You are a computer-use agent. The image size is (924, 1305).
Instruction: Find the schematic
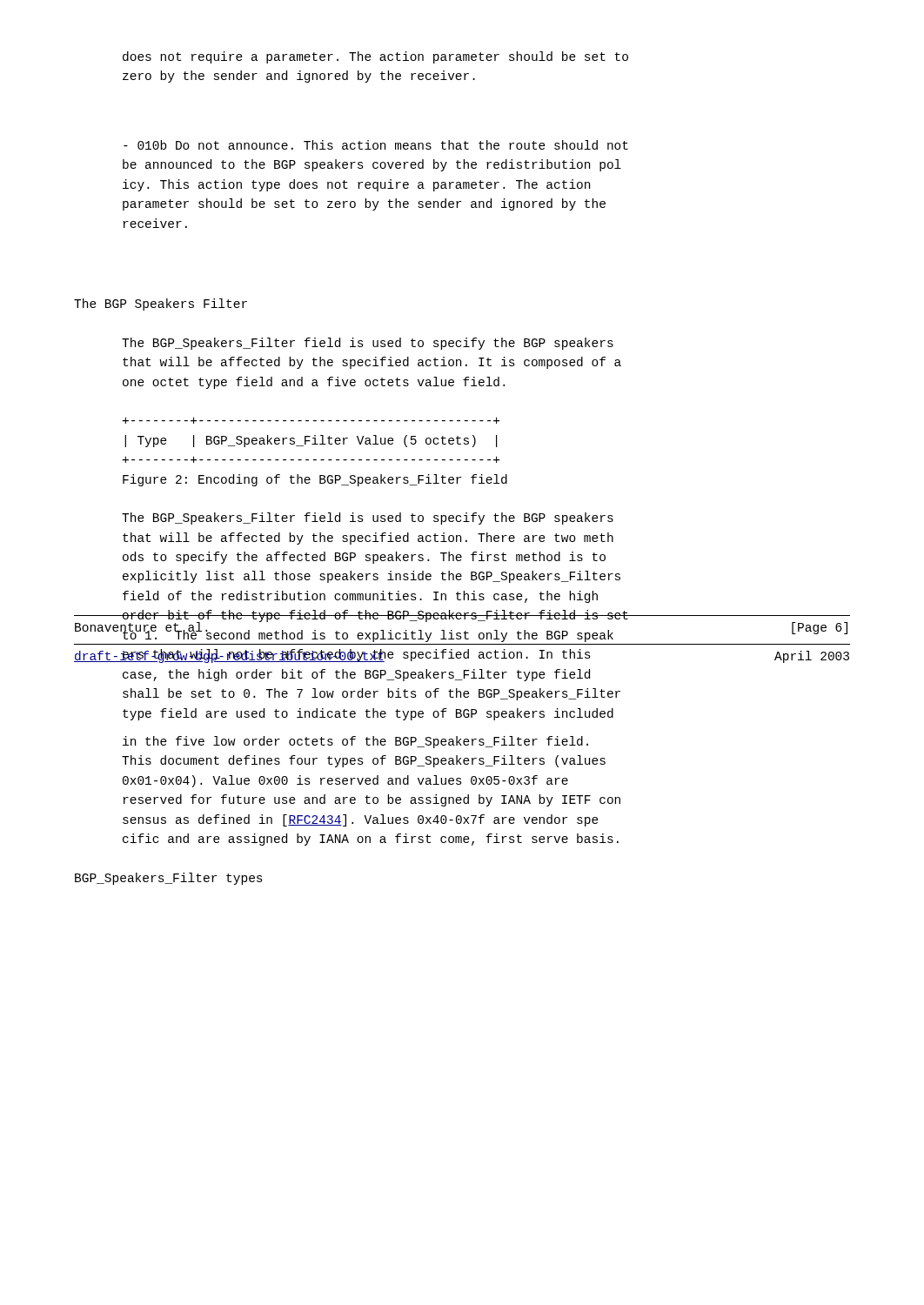tap(462, 441)
